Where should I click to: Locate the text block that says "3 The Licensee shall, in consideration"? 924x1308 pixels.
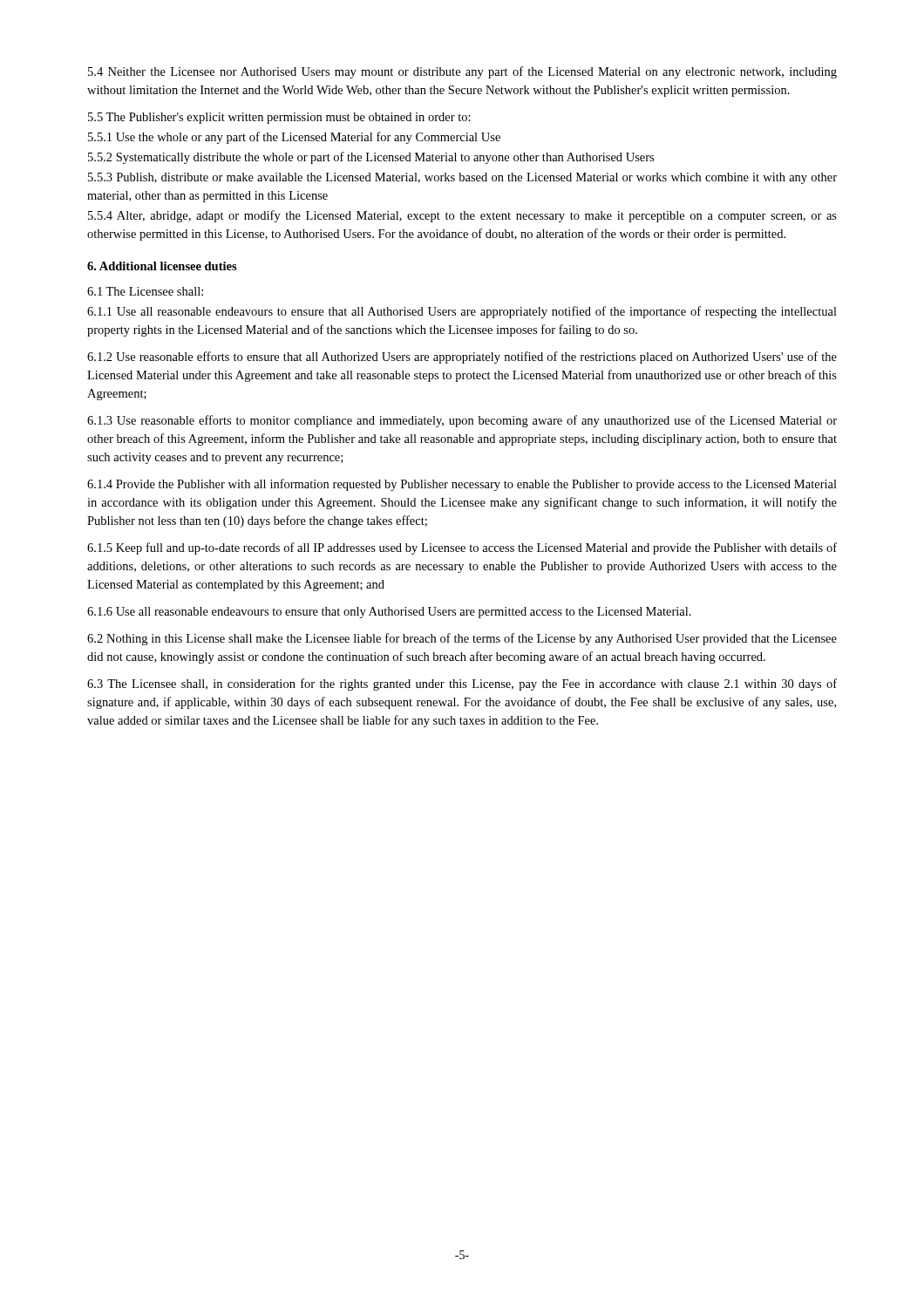pyautogui.click(x=462, y=702)
